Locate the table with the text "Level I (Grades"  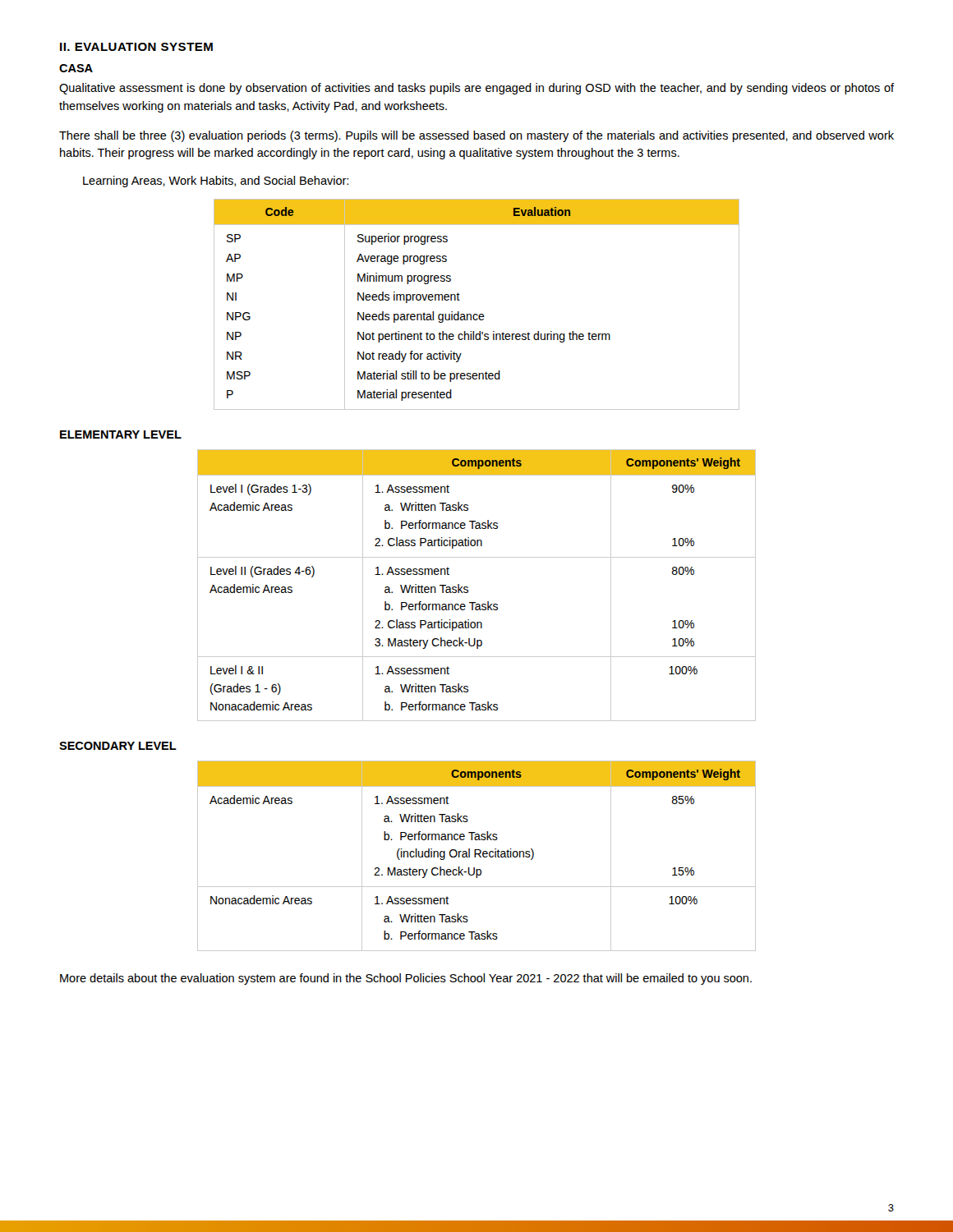[476, 585]
